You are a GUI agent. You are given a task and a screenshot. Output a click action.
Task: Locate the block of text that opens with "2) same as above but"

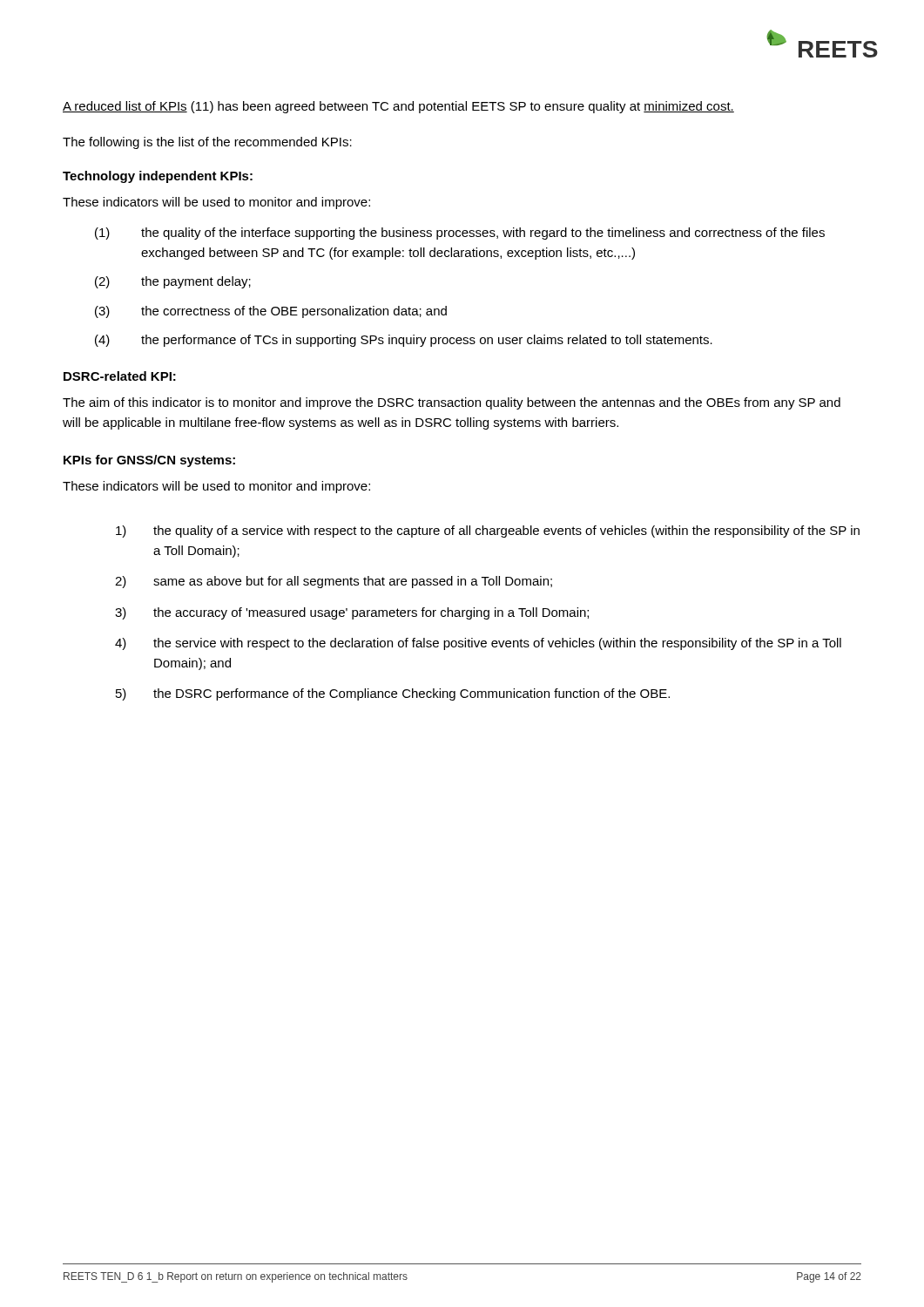(x=462, y=581)
